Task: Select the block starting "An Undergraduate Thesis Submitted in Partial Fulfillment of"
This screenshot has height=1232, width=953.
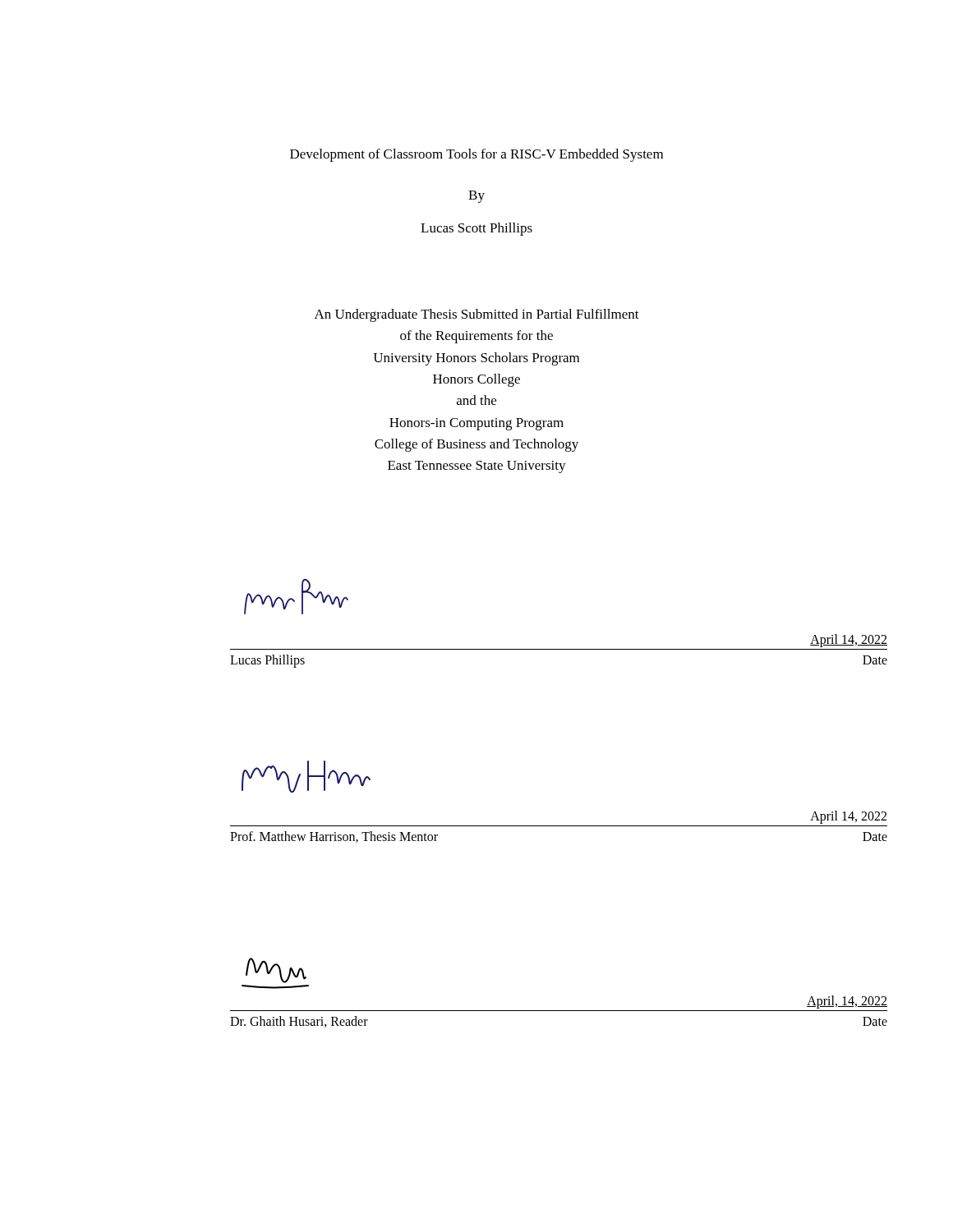Action: pyautogui.click(x=476, y=390)
